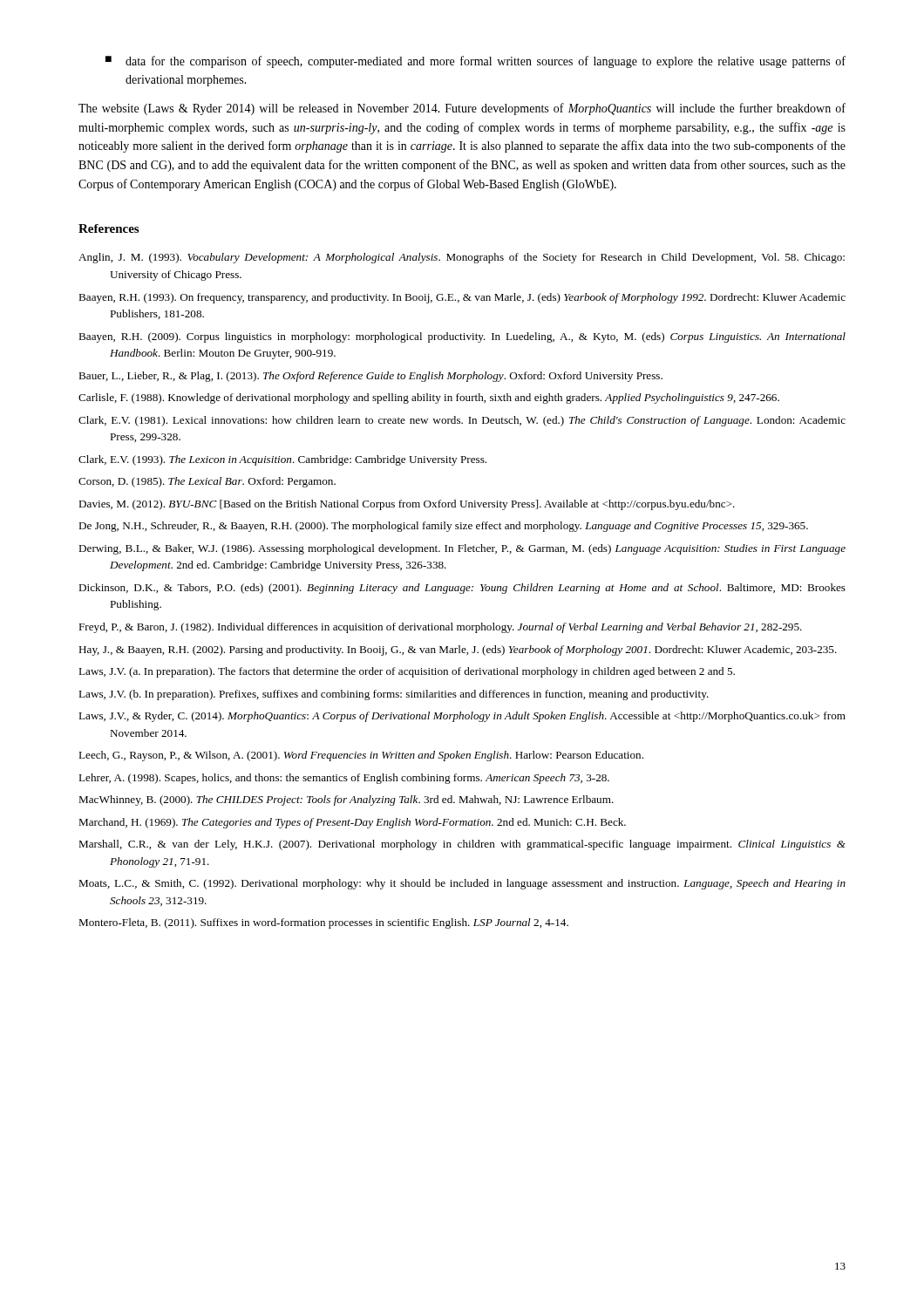Click on the list item containing "Derwing, B.L., & Baker, W.J."
The height and width of the screenshot is (1308, 924).
(x=462, y=556)
